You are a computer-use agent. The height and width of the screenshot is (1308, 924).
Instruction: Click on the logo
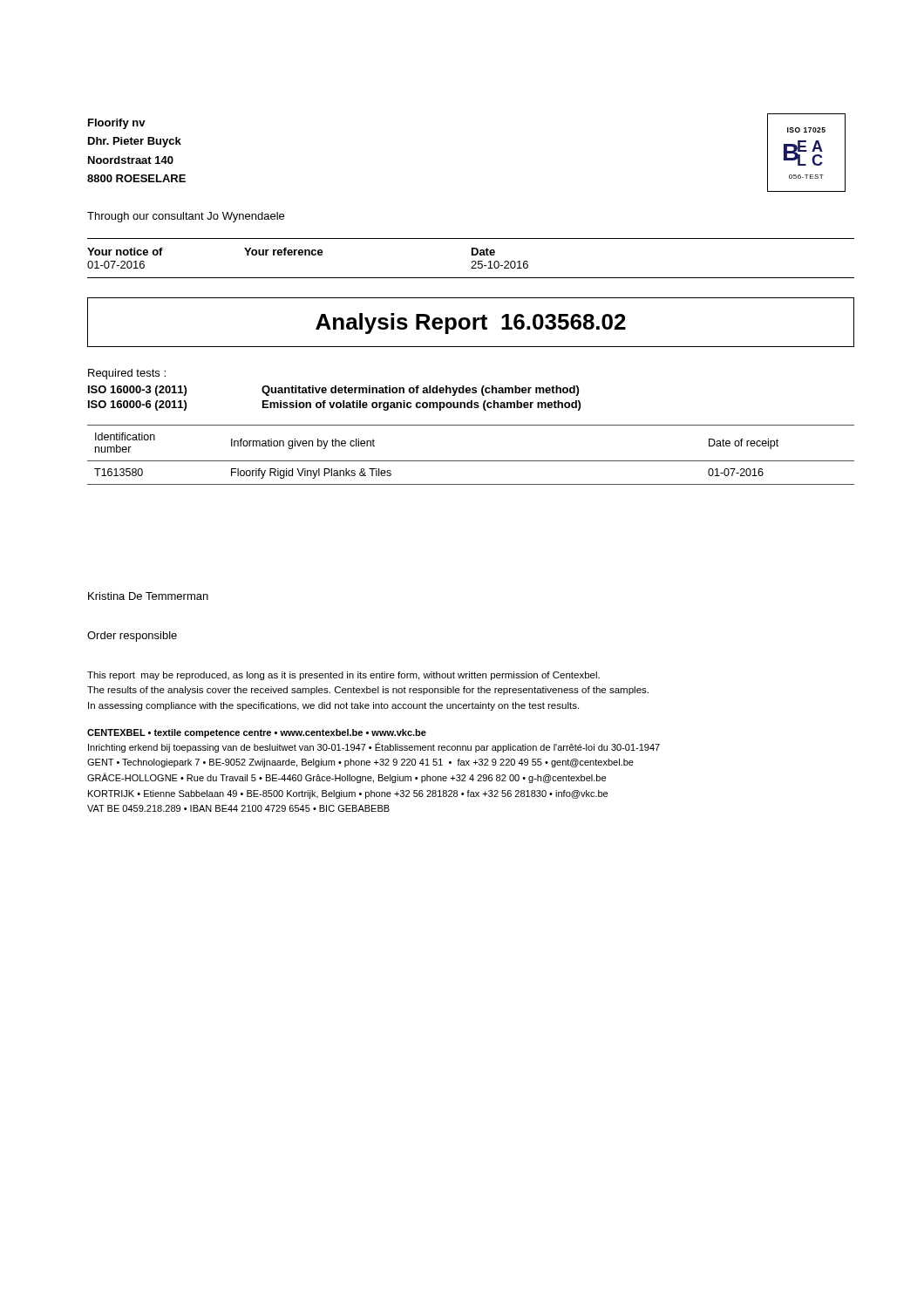click(806, 153)
